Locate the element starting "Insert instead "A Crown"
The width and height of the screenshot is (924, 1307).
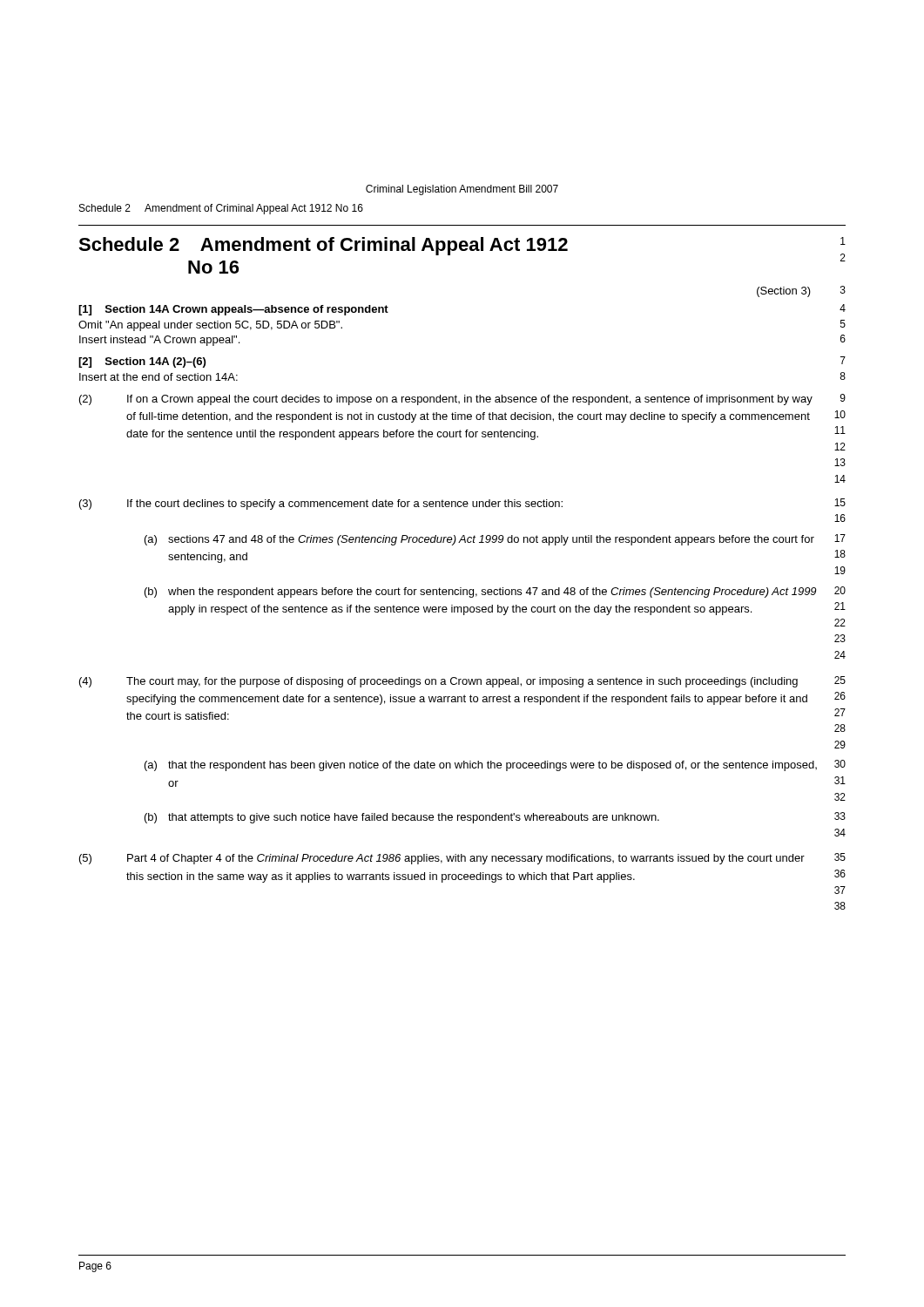(155, 340)
